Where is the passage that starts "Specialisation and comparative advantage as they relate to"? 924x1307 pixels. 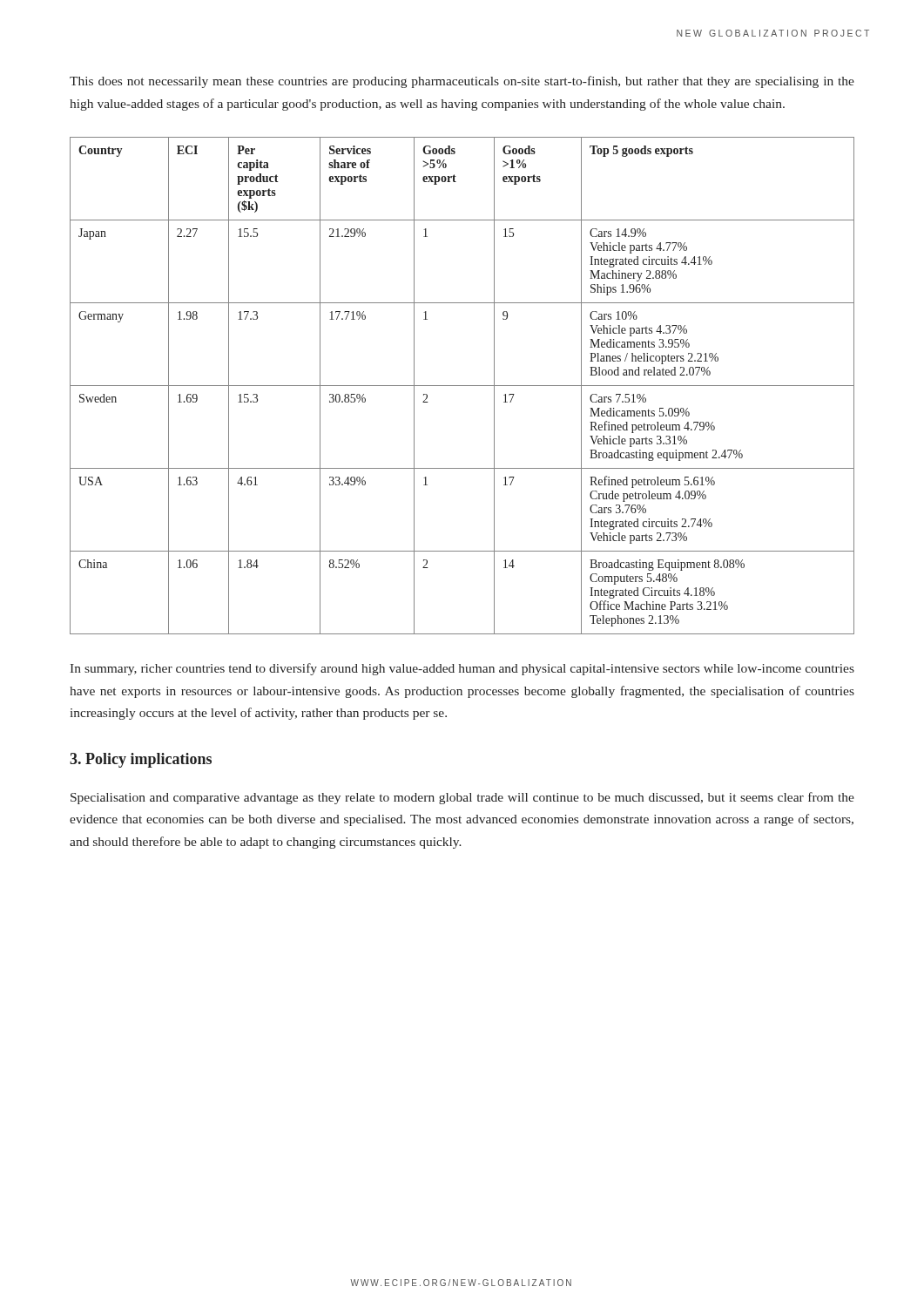click(x=462, y=819)
